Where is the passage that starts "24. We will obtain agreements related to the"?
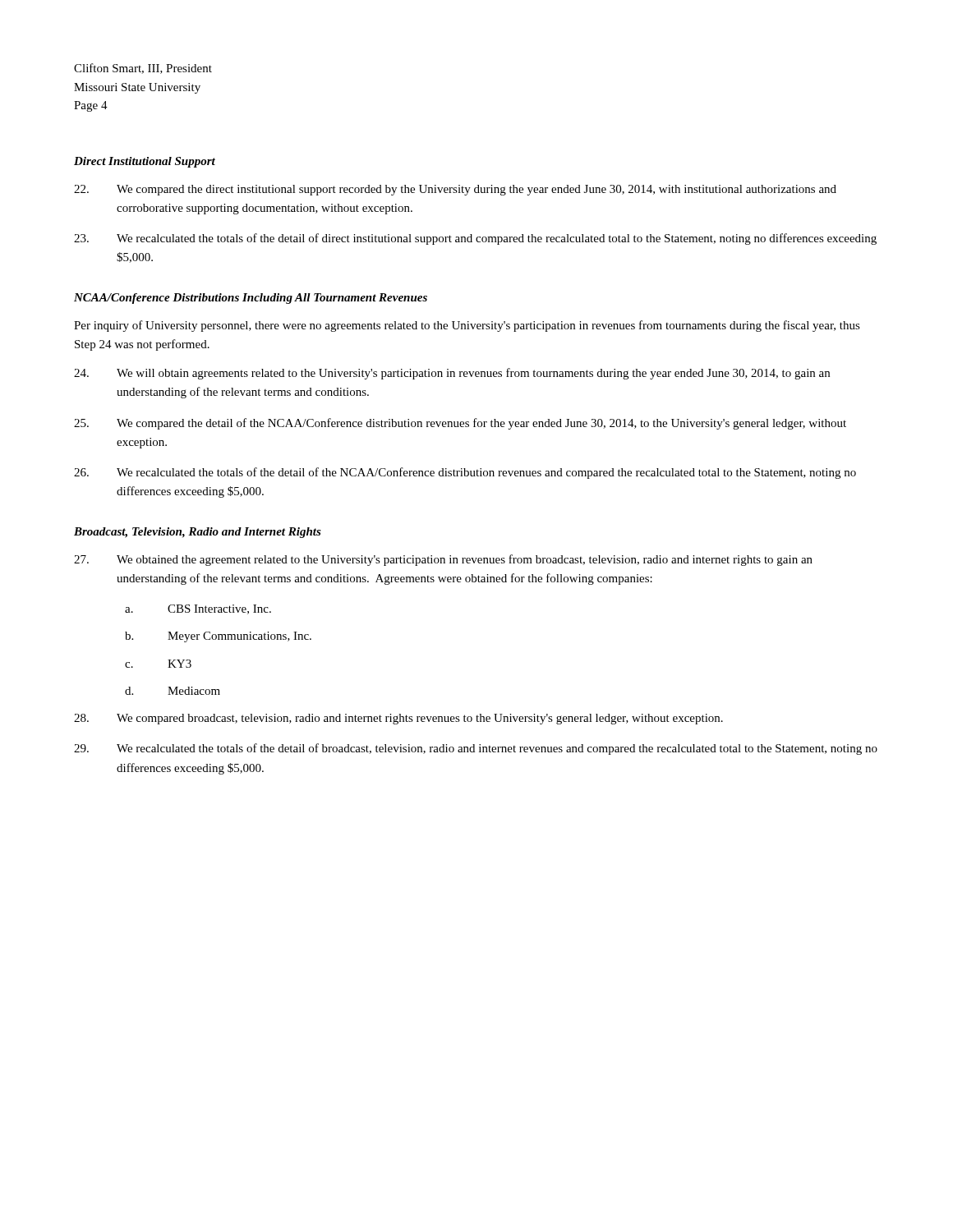This screenshot has height=1232, width=953. tap(476, 383)
